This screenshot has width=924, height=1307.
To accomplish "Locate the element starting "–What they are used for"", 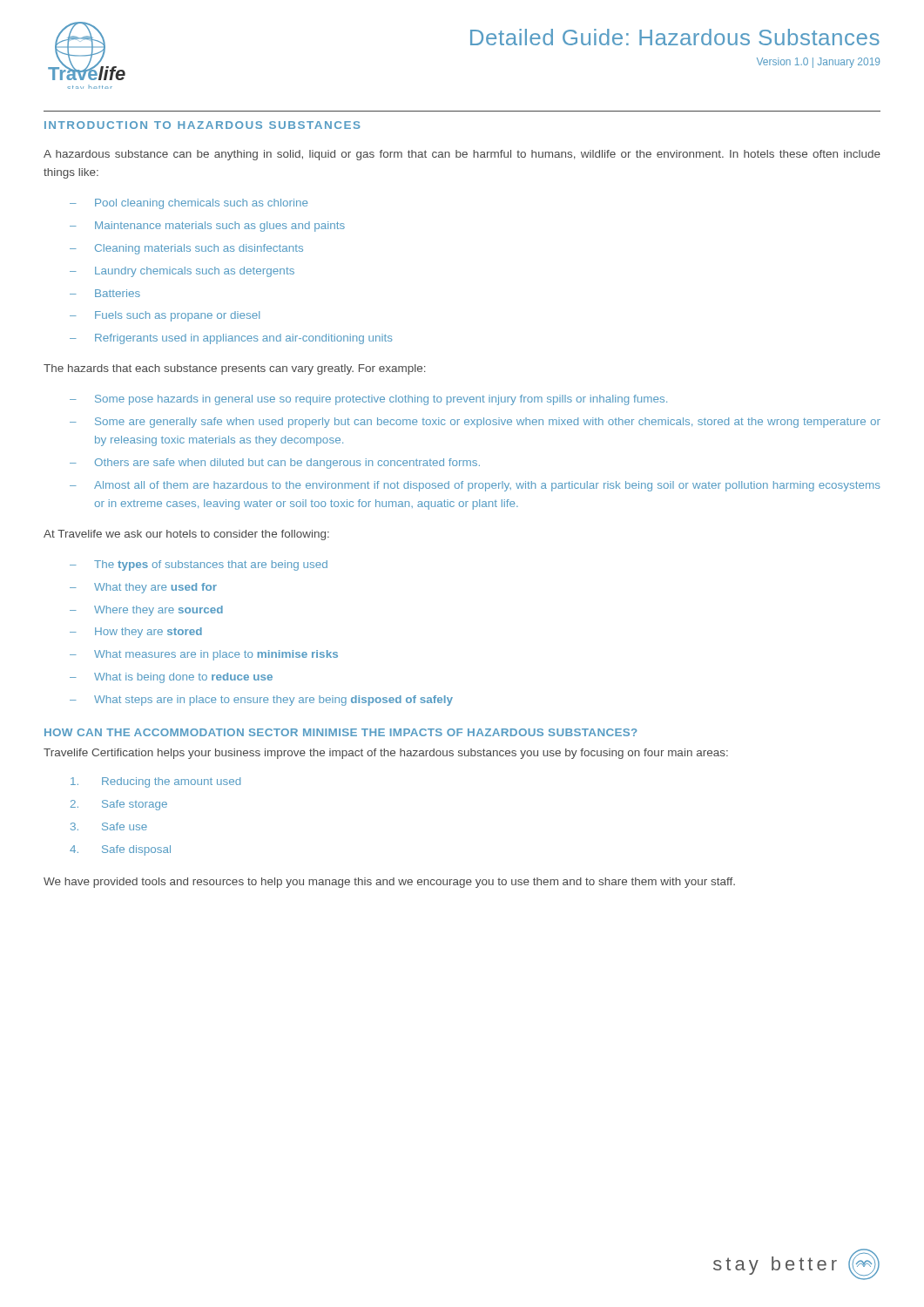I will (143, 587).
